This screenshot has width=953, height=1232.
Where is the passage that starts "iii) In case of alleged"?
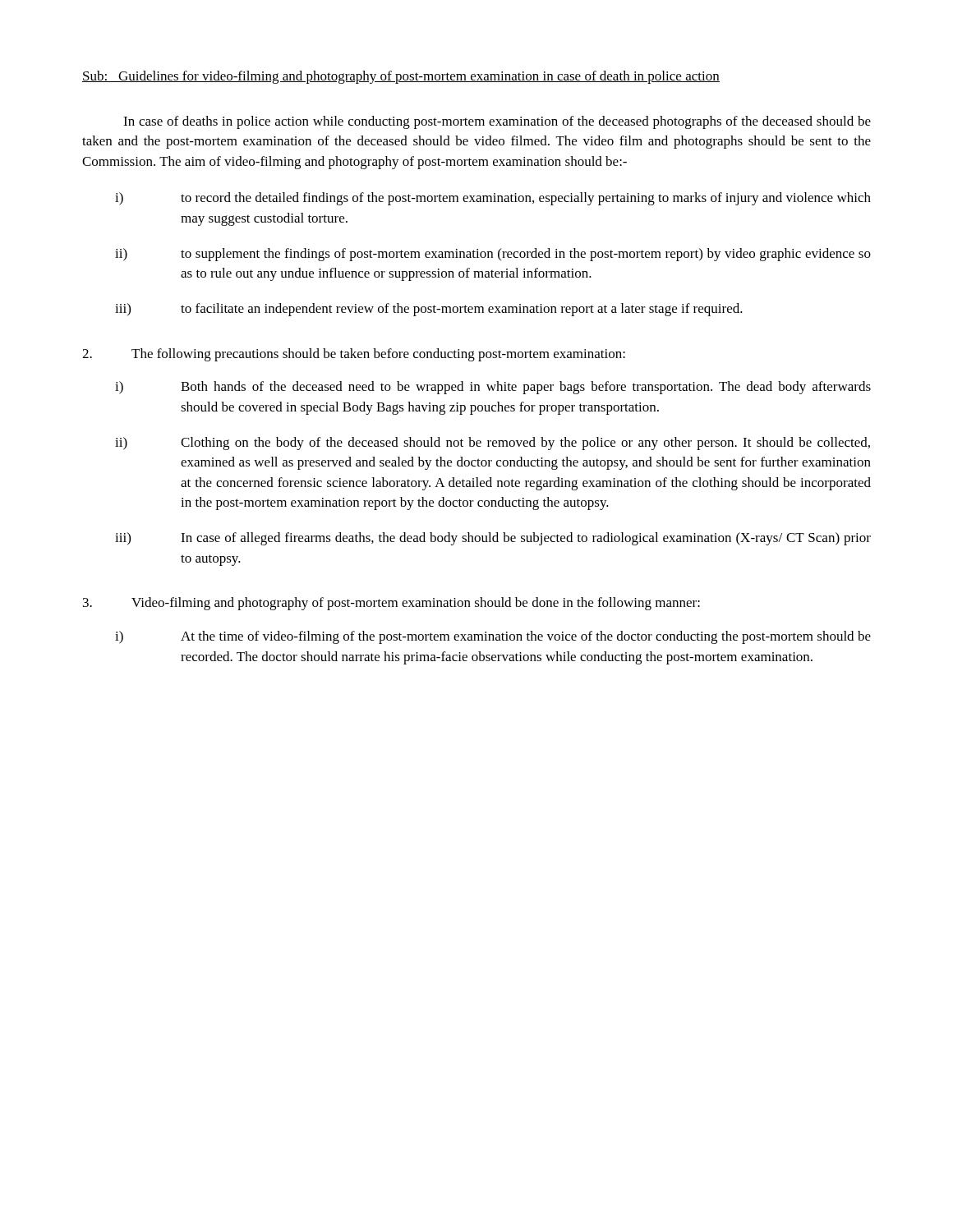[x=476, y=548]
